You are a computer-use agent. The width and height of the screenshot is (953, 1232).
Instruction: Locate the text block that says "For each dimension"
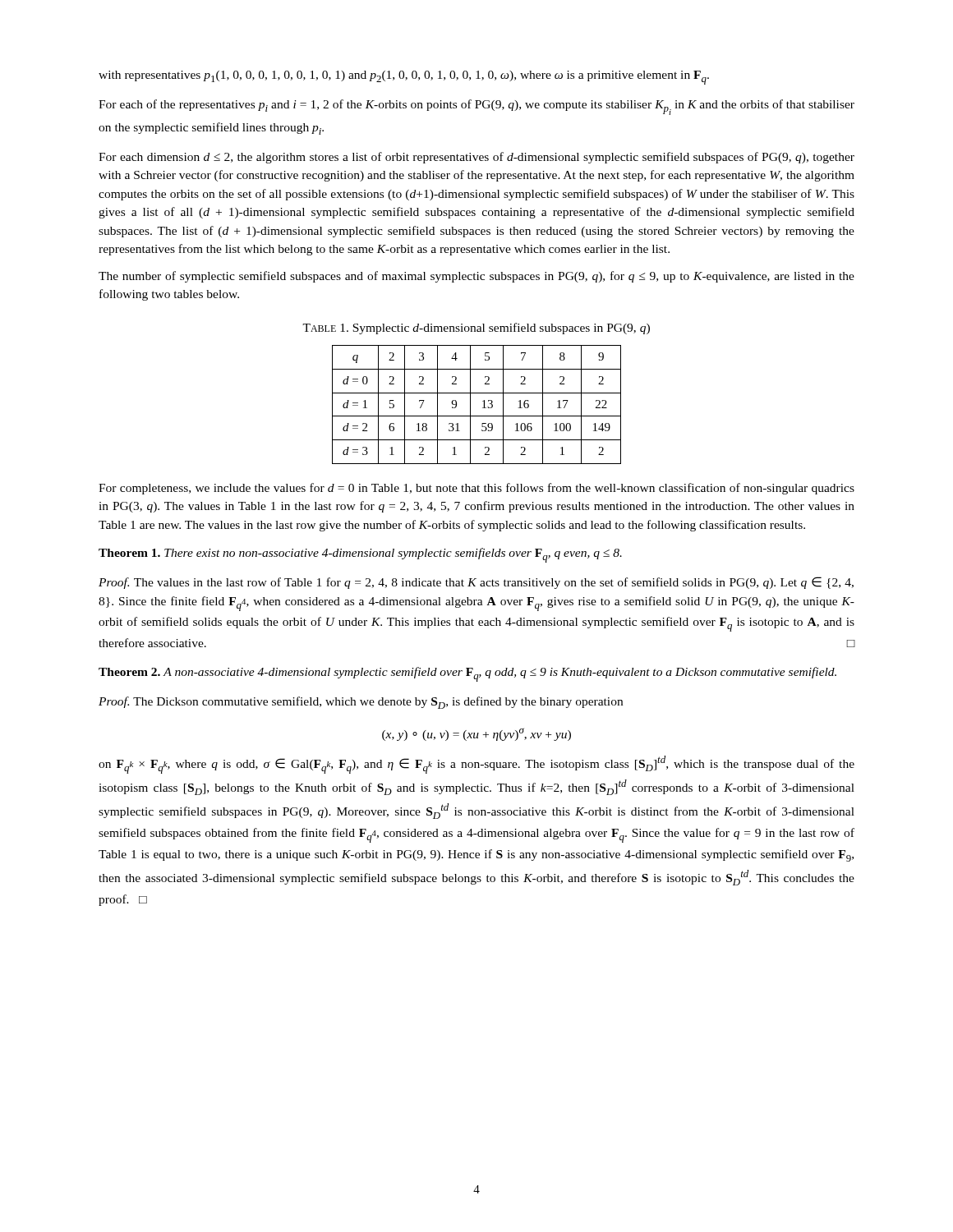pyautogui.click(x=476, y=203)
